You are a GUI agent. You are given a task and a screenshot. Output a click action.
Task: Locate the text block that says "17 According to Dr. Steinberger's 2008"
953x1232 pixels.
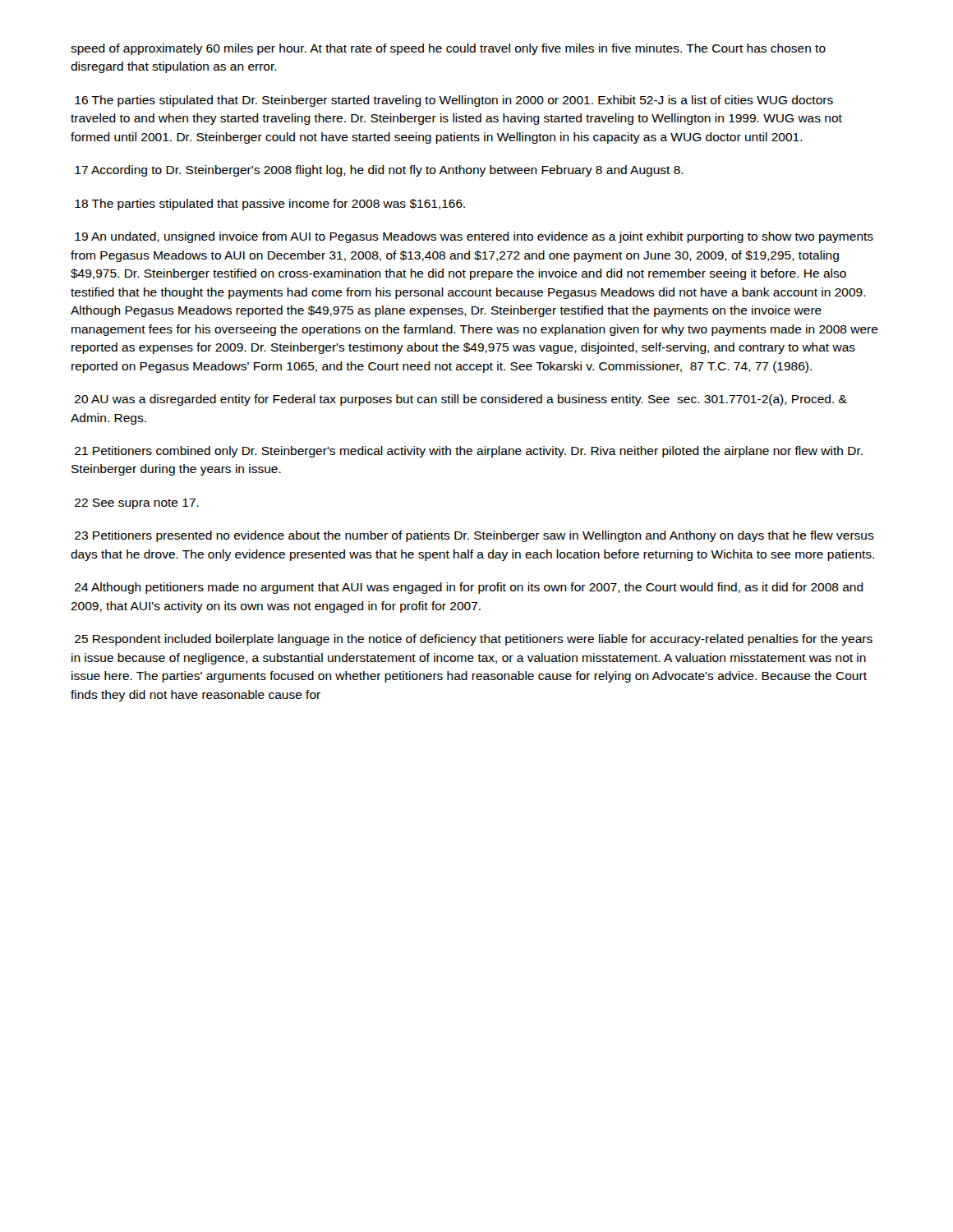377,170
